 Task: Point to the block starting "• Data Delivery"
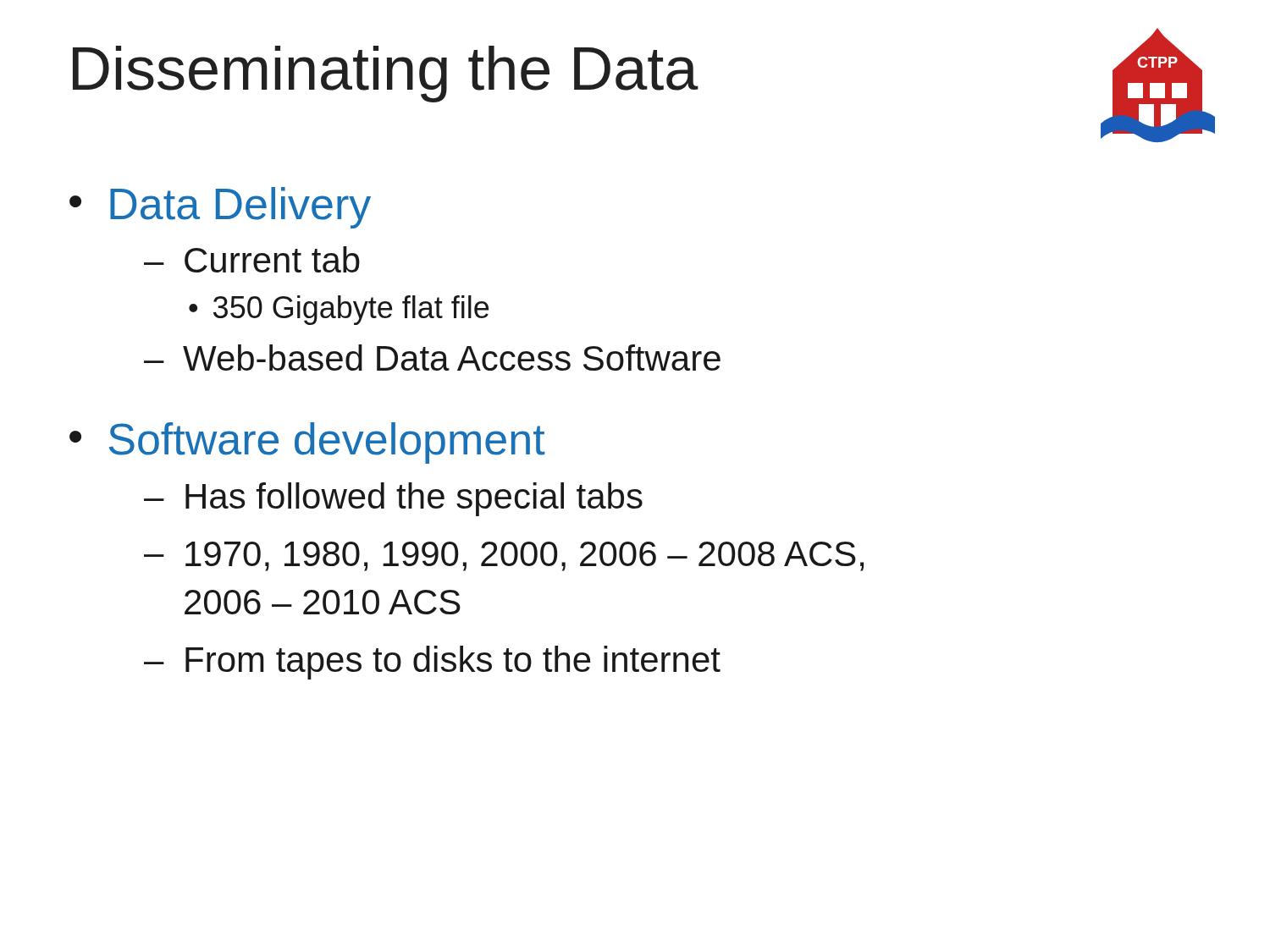219,204
